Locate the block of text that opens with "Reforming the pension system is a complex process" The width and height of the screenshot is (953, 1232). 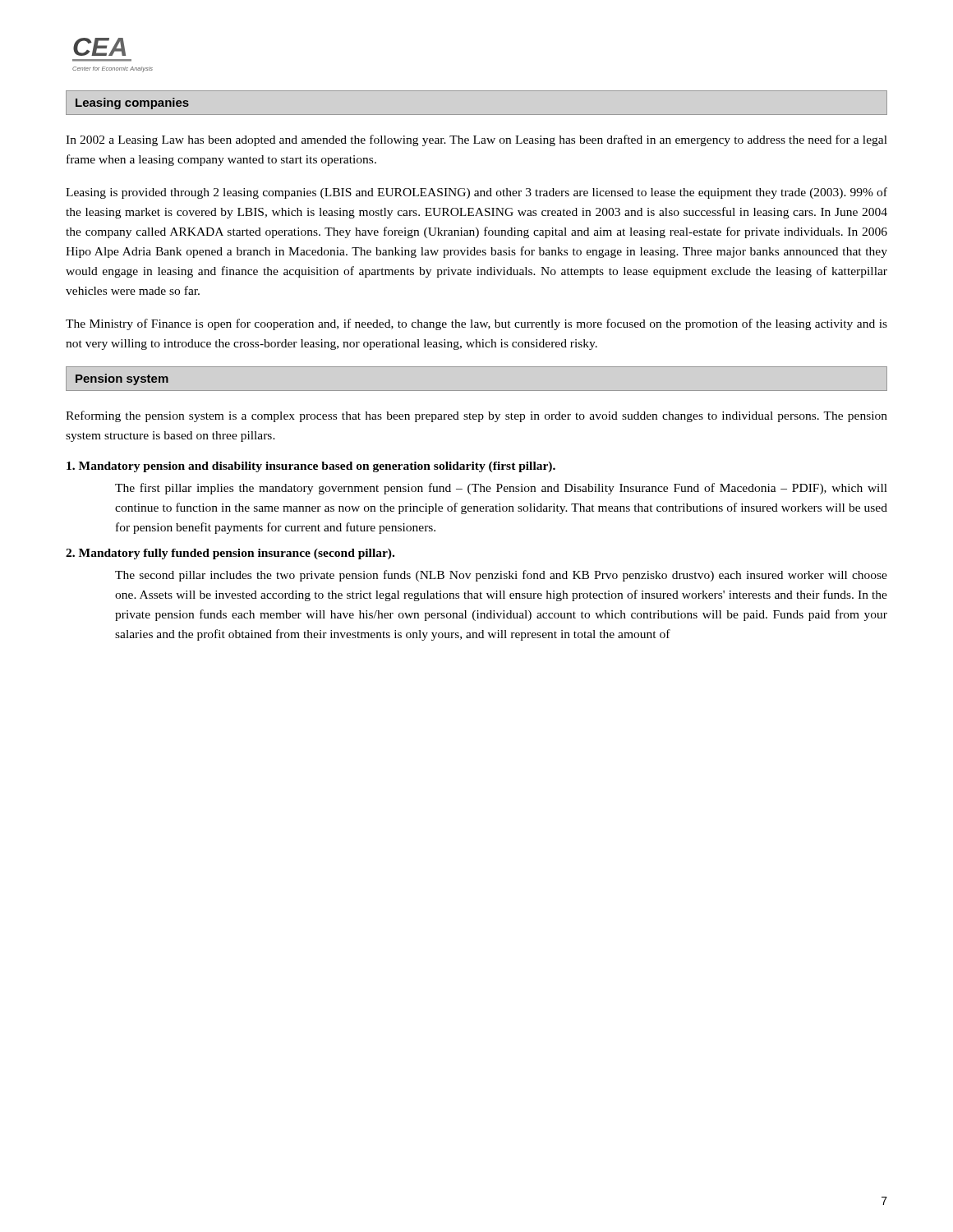click(476, 425)
